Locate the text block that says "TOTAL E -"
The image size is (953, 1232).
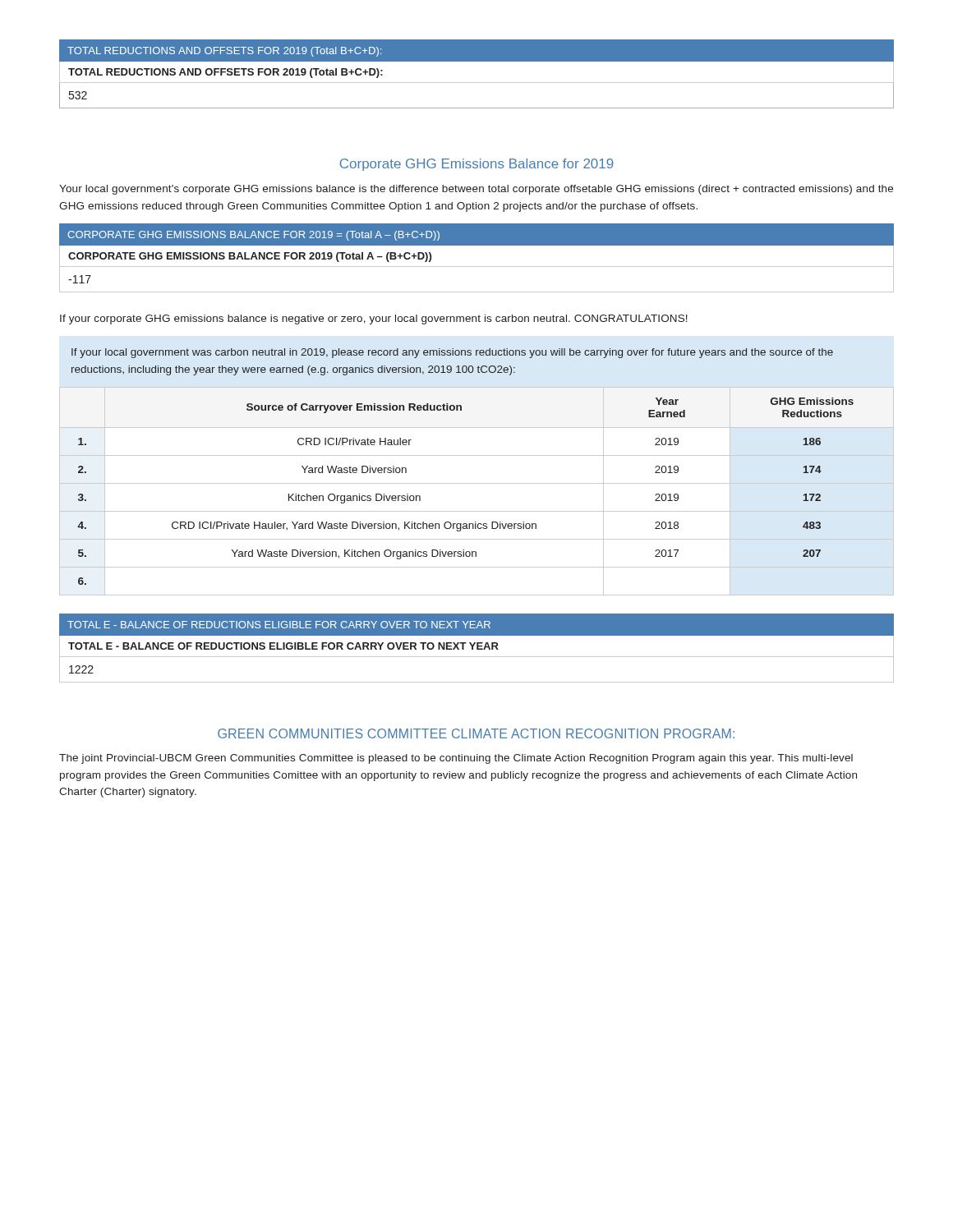click(283, 646)
